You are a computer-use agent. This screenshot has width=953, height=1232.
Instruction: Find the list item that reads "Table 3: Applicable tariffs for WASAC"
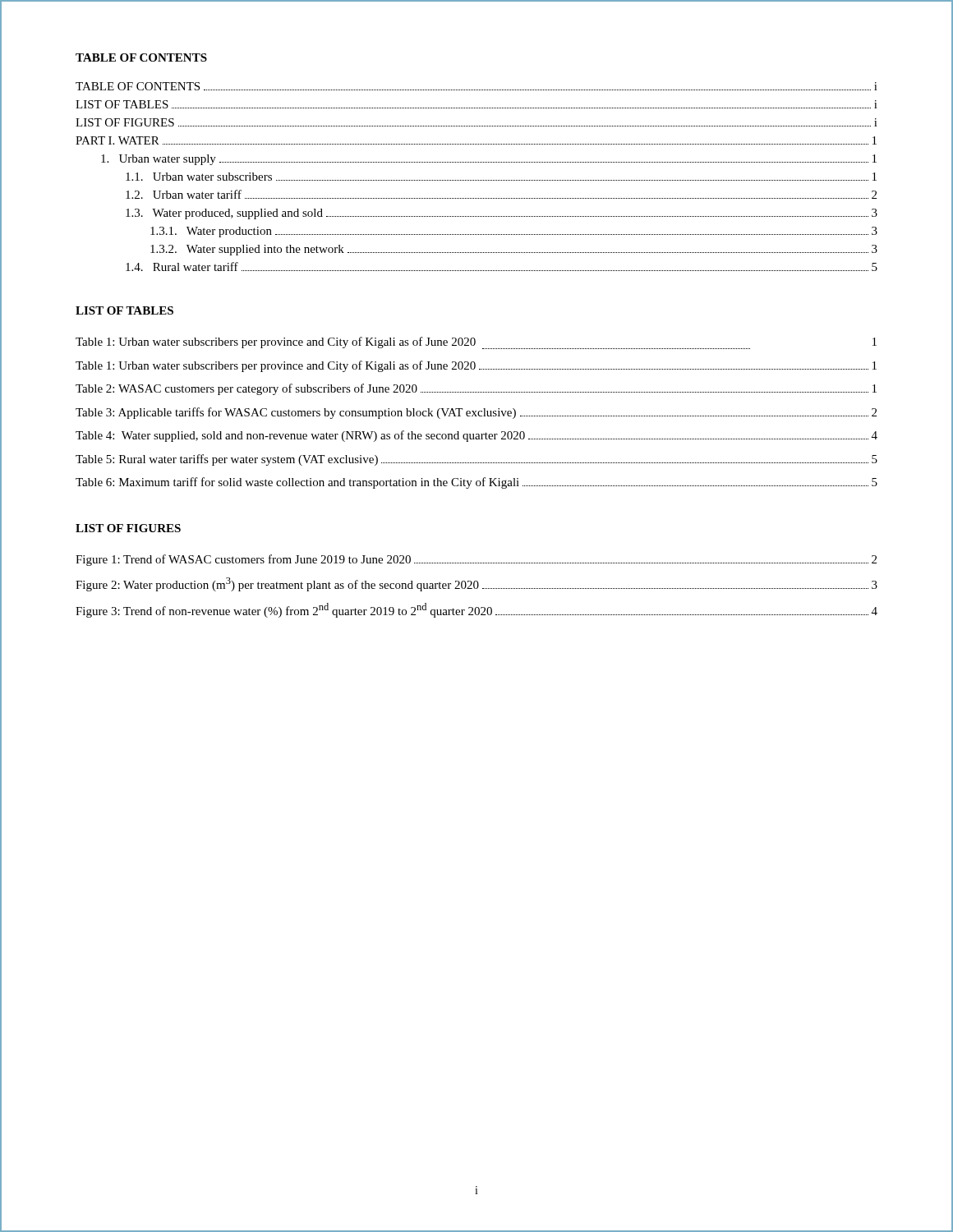(476, 412)
